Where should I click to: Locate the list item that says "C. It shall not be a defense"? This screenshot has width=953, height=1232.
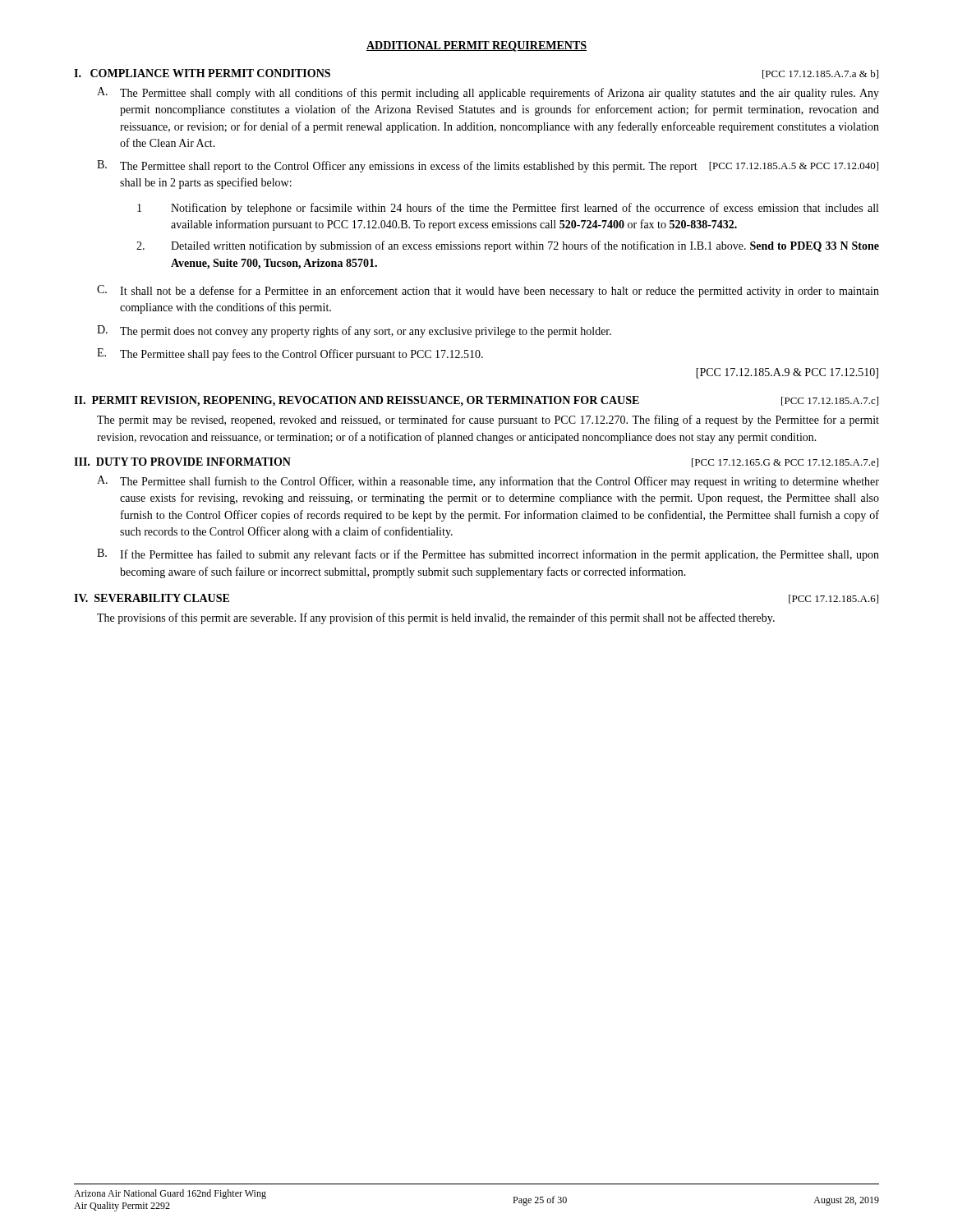coord(488,300)
